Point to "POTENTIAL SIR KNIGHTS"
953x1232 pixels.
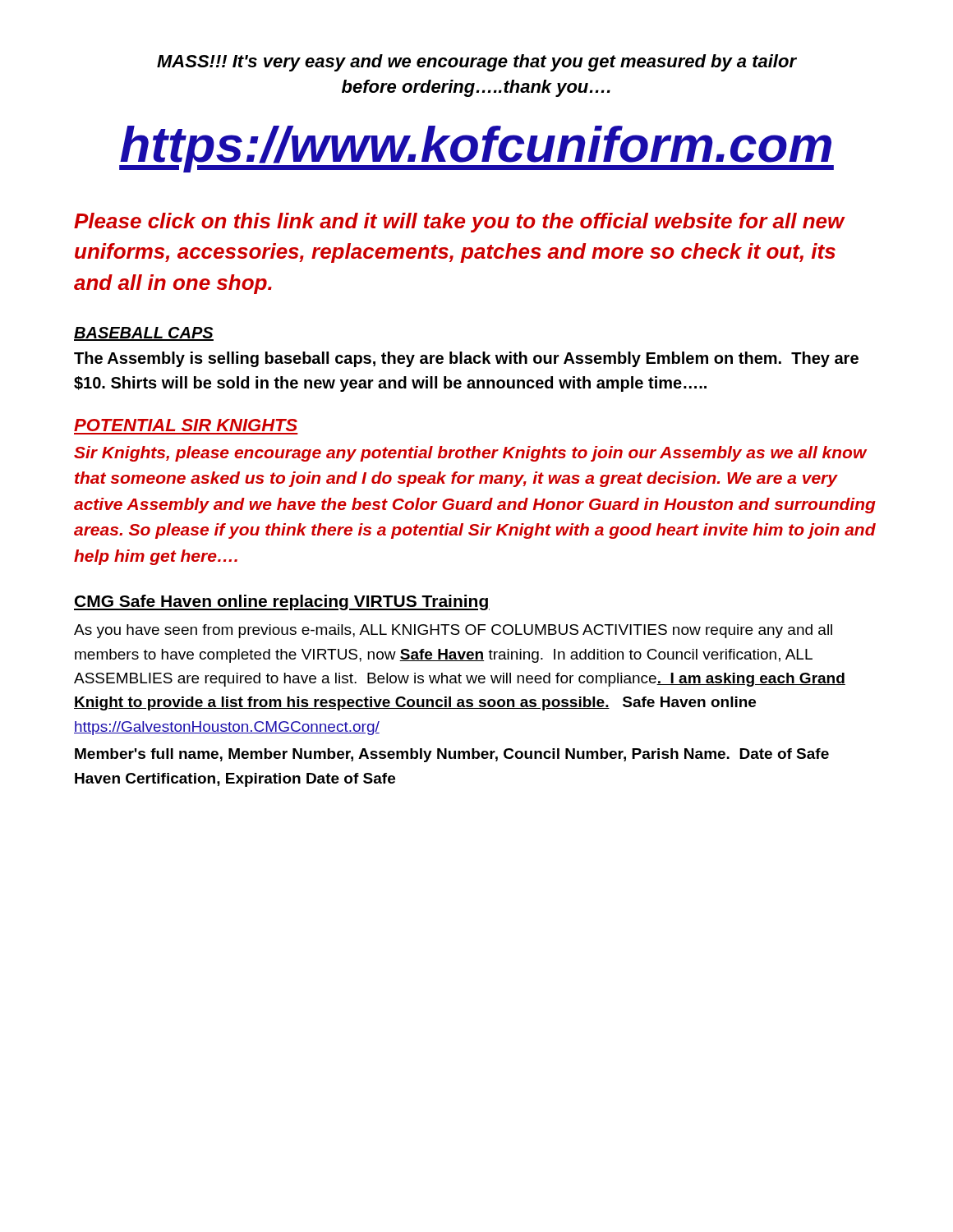pos(186,425)
